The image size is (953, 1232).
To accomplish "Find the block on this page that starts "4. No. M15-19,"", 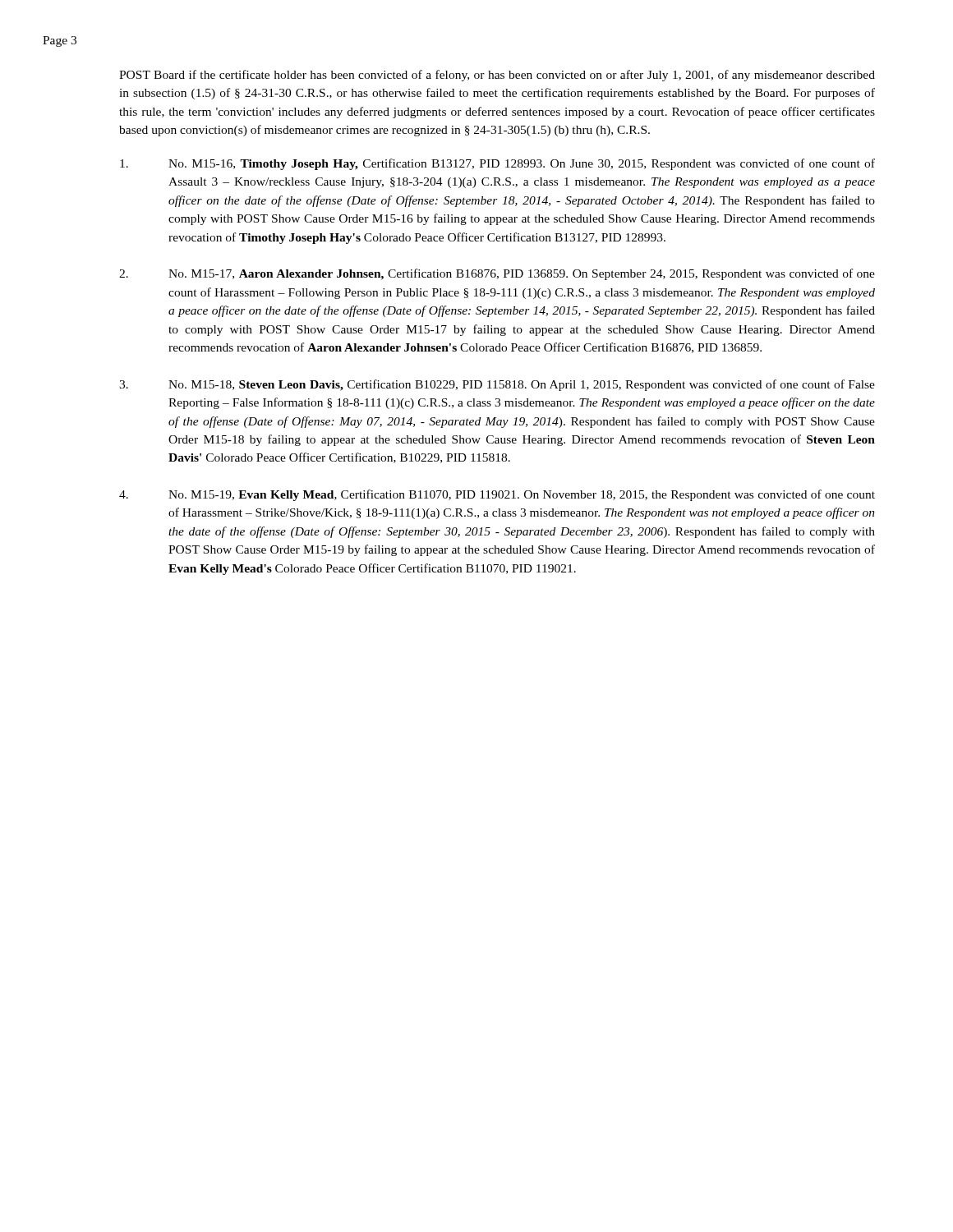I will [497, 531].
